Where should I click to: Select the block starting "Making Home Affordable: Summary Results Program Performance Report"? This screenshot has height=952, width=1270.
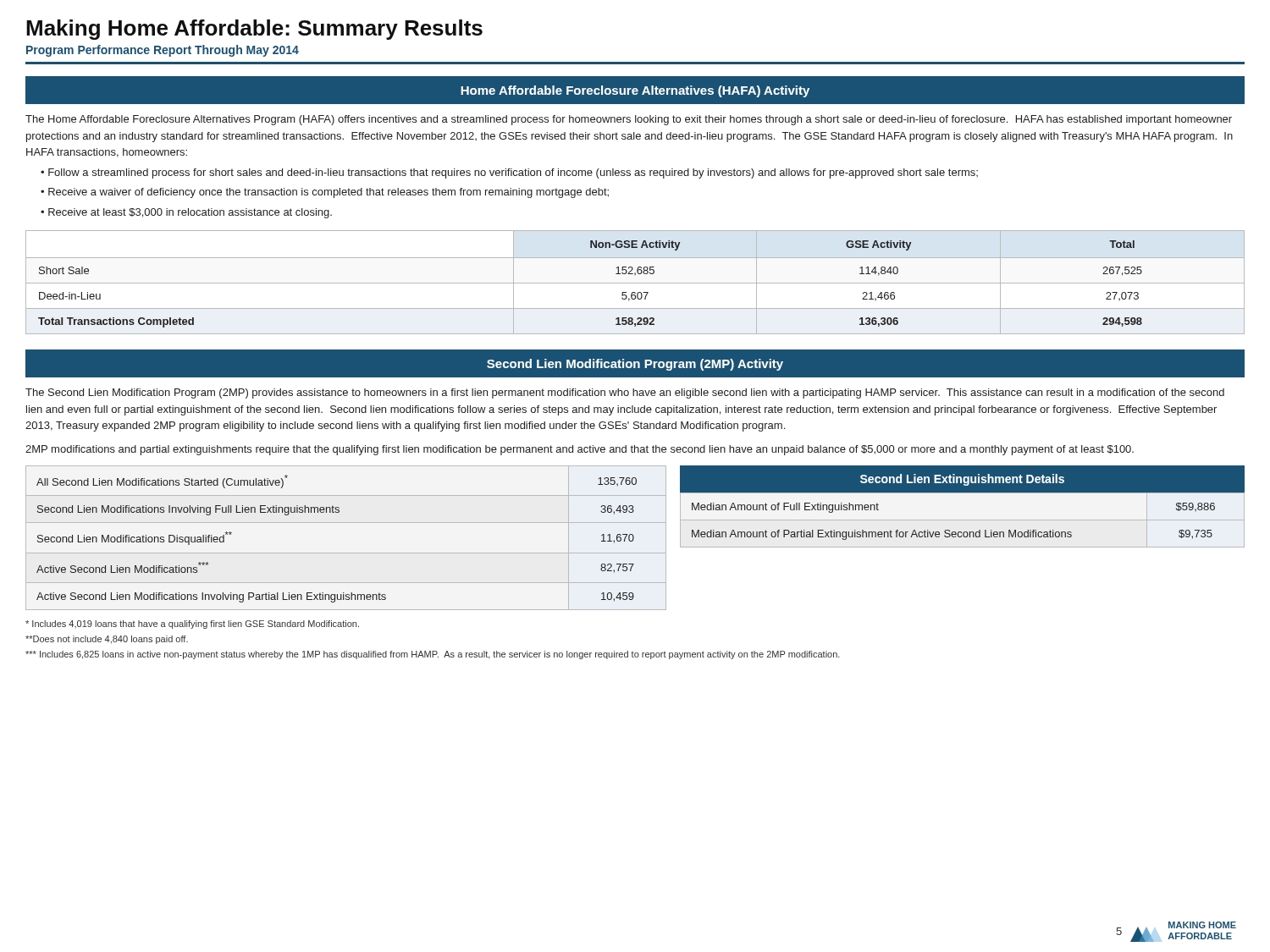coord(254,30)
